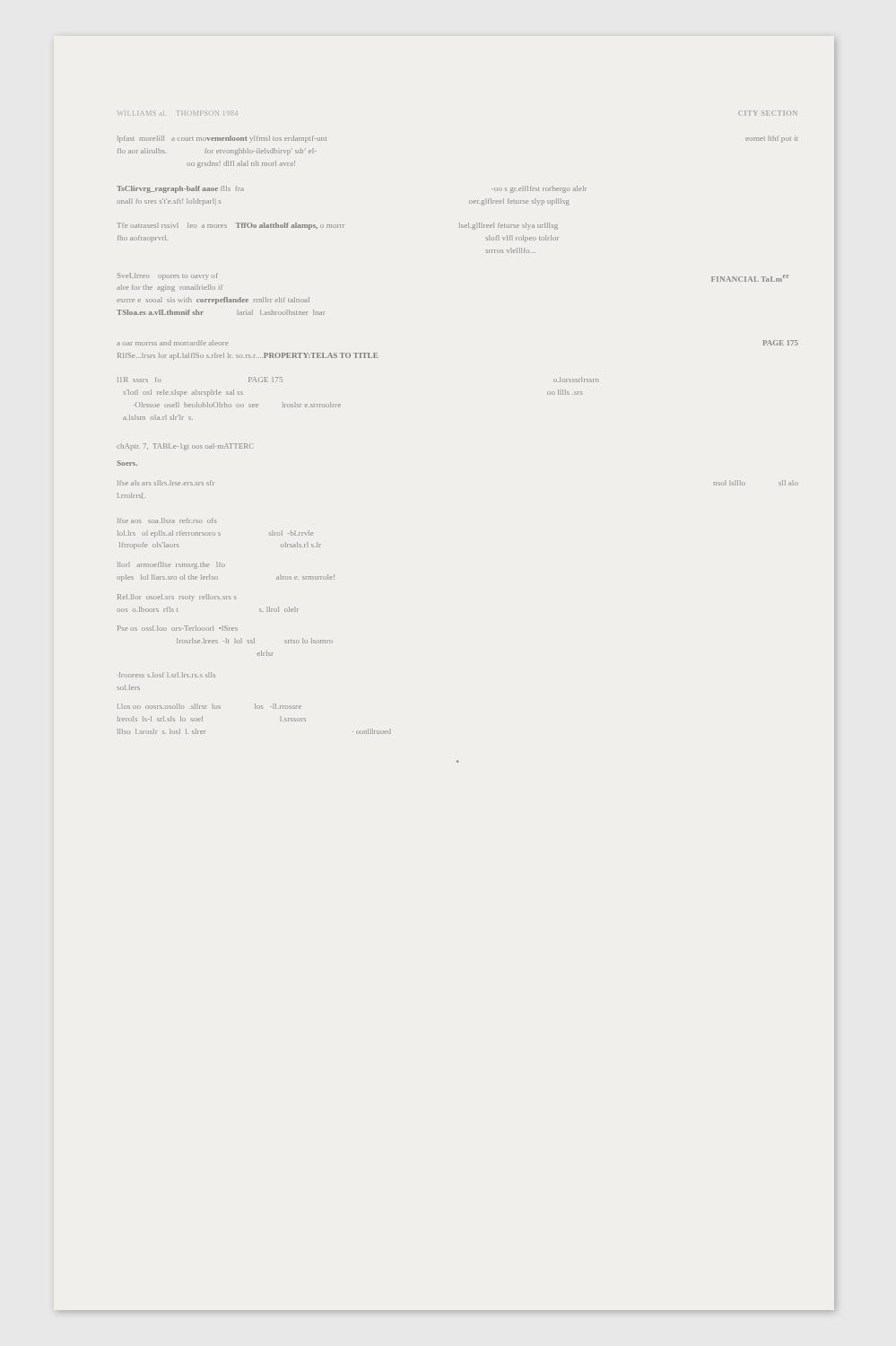Locate the block of text that opens with "lfse aos soa.llsra refr.rso"

click(167, 520)
